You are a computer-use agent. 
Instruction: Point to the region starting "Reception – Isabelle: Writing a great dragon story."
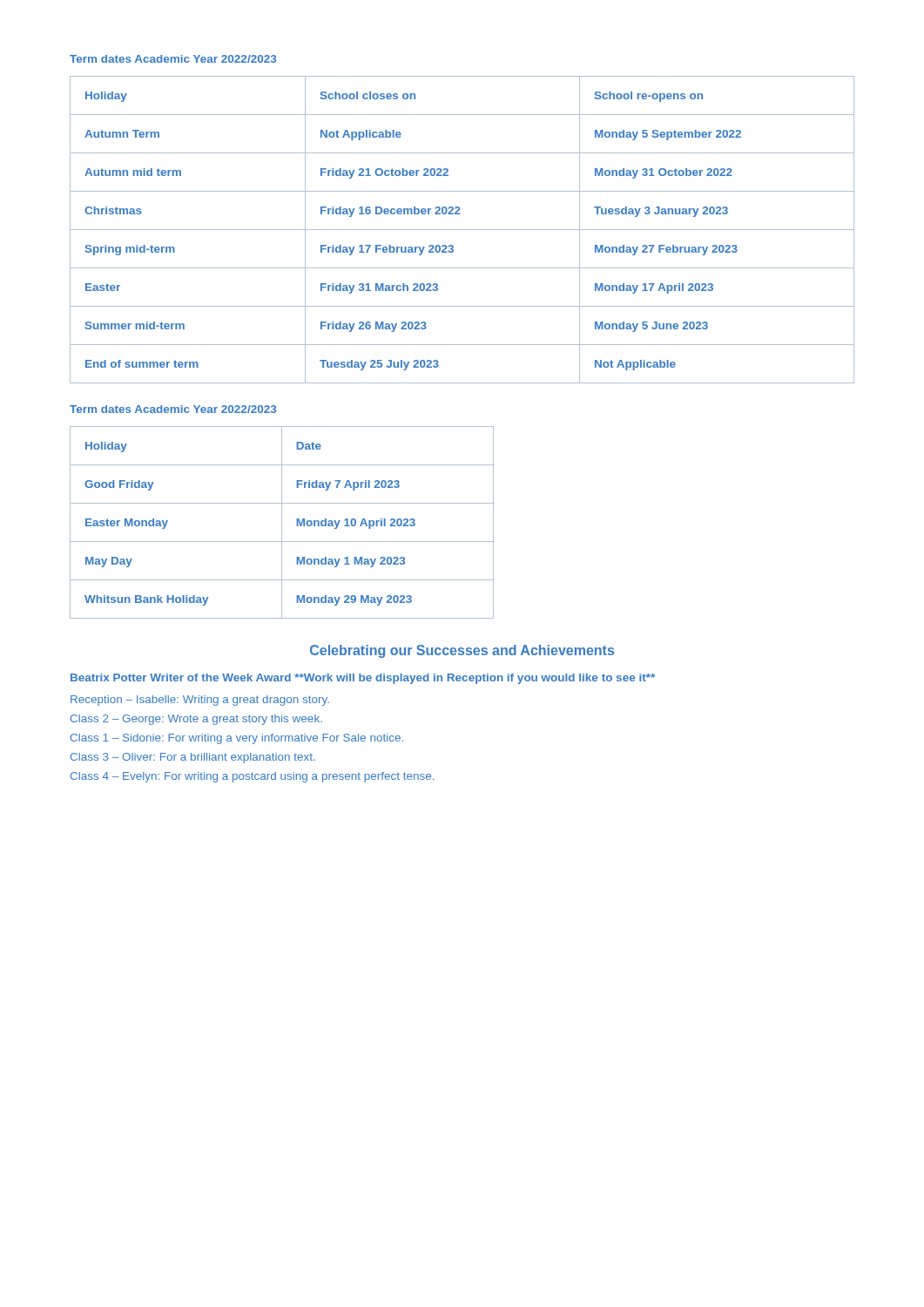[x=200, y=699]
